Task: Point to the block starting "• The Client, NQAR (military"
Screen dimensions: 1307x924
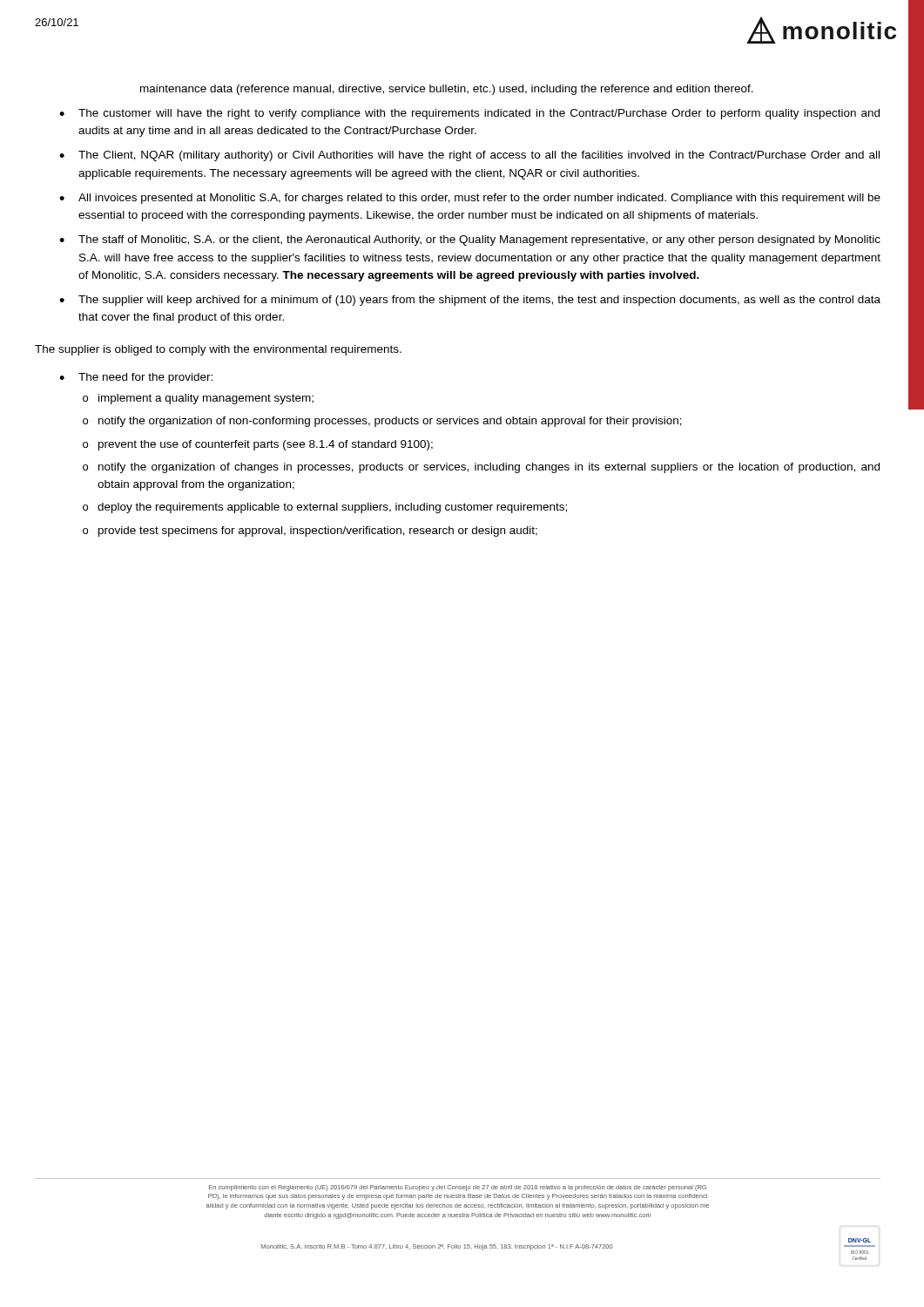Action: pyautogui.click(x=470, y=164)
